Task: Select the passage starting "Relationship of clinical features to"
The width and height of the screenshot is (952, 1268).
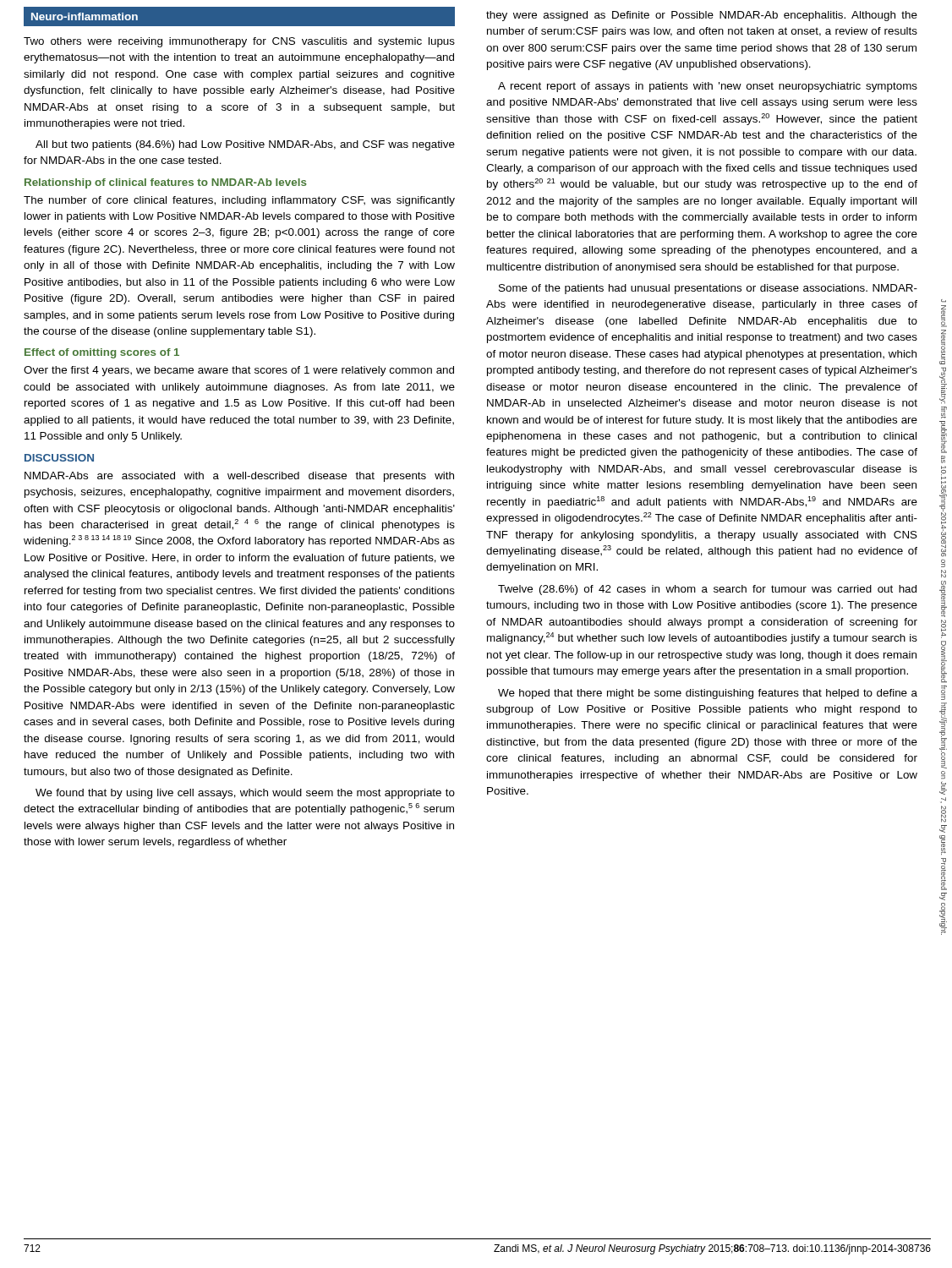Action: 165,182
